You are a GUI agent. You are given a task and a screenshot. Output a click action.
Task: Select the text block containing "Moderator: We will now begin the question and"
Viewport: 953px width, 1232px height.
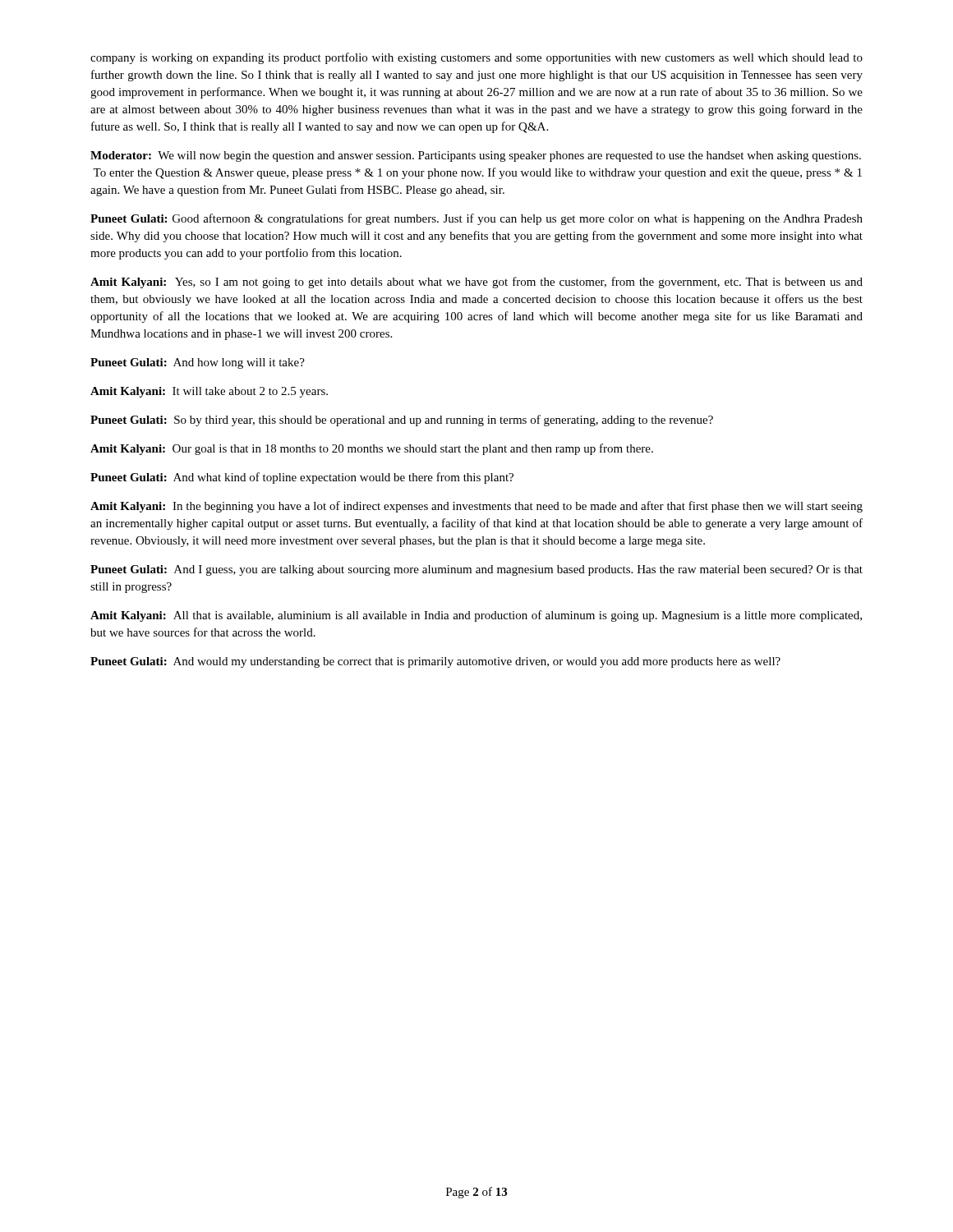476,172
